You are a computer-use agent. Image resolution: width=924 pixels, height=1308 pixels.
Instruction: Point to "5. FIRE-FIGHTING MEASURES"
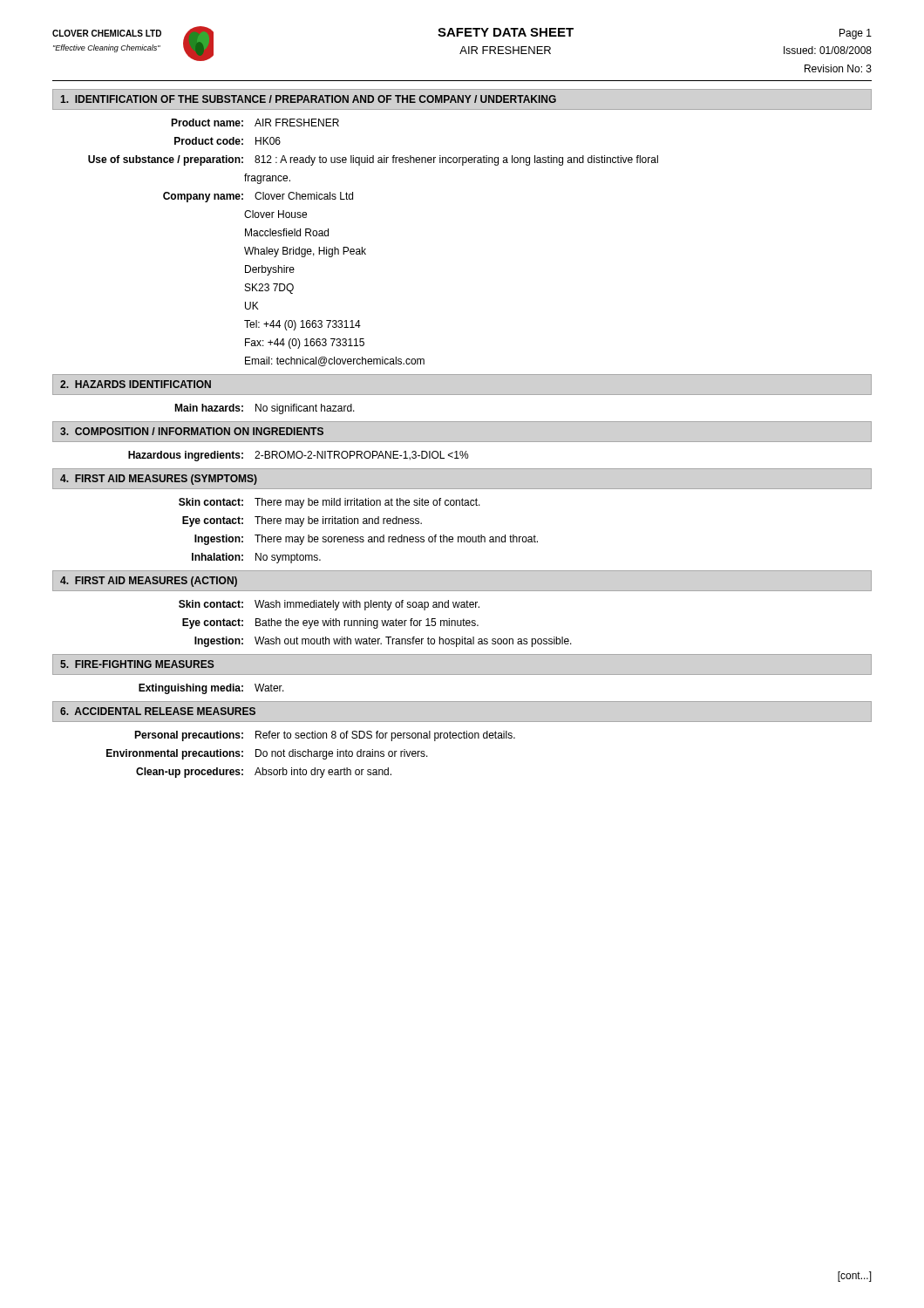pyautogui.click(x=137, y=664)
